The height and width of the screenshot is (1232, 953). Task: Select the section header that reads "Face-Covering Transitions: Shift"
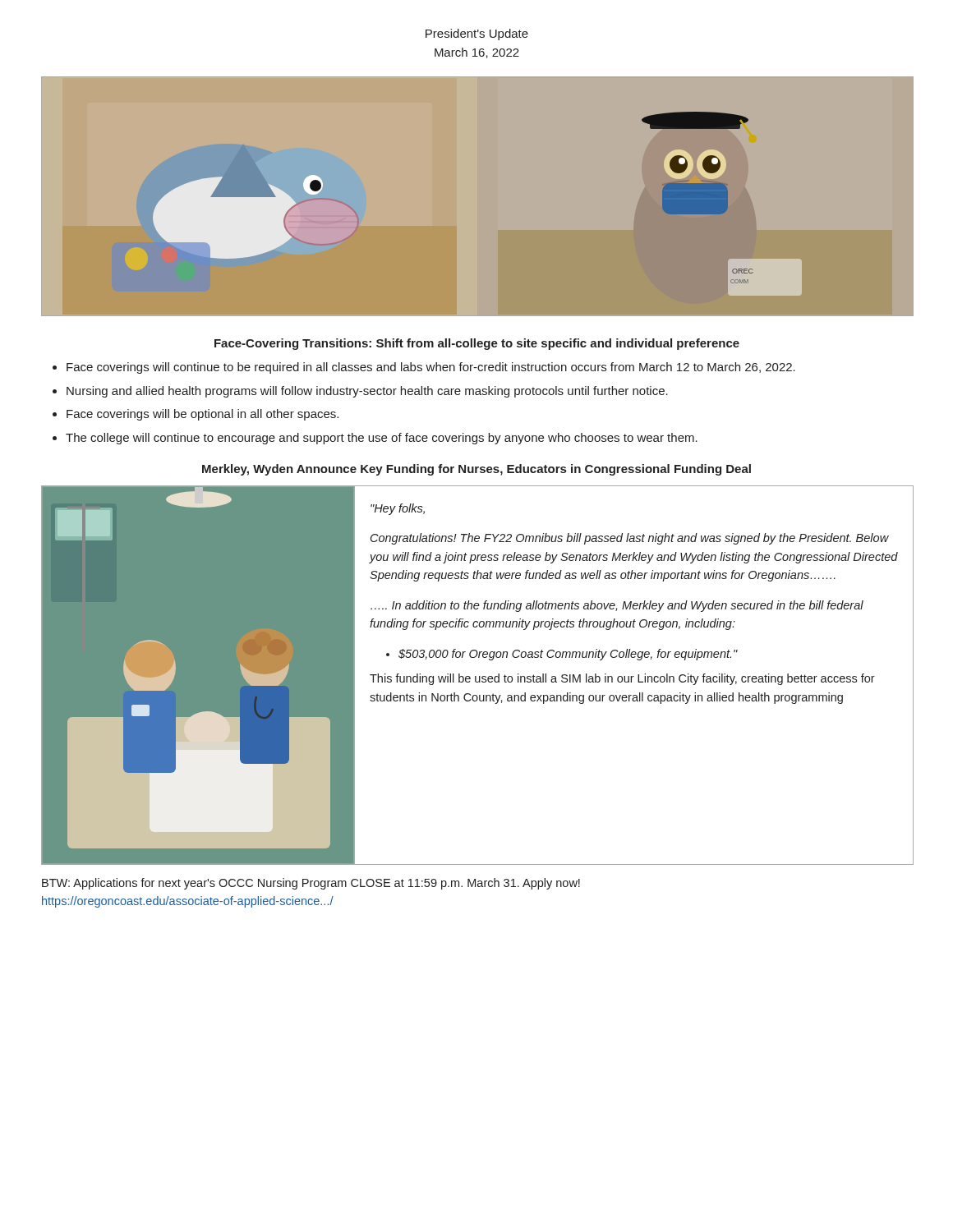pyautogui.click(x=476, y=343)
